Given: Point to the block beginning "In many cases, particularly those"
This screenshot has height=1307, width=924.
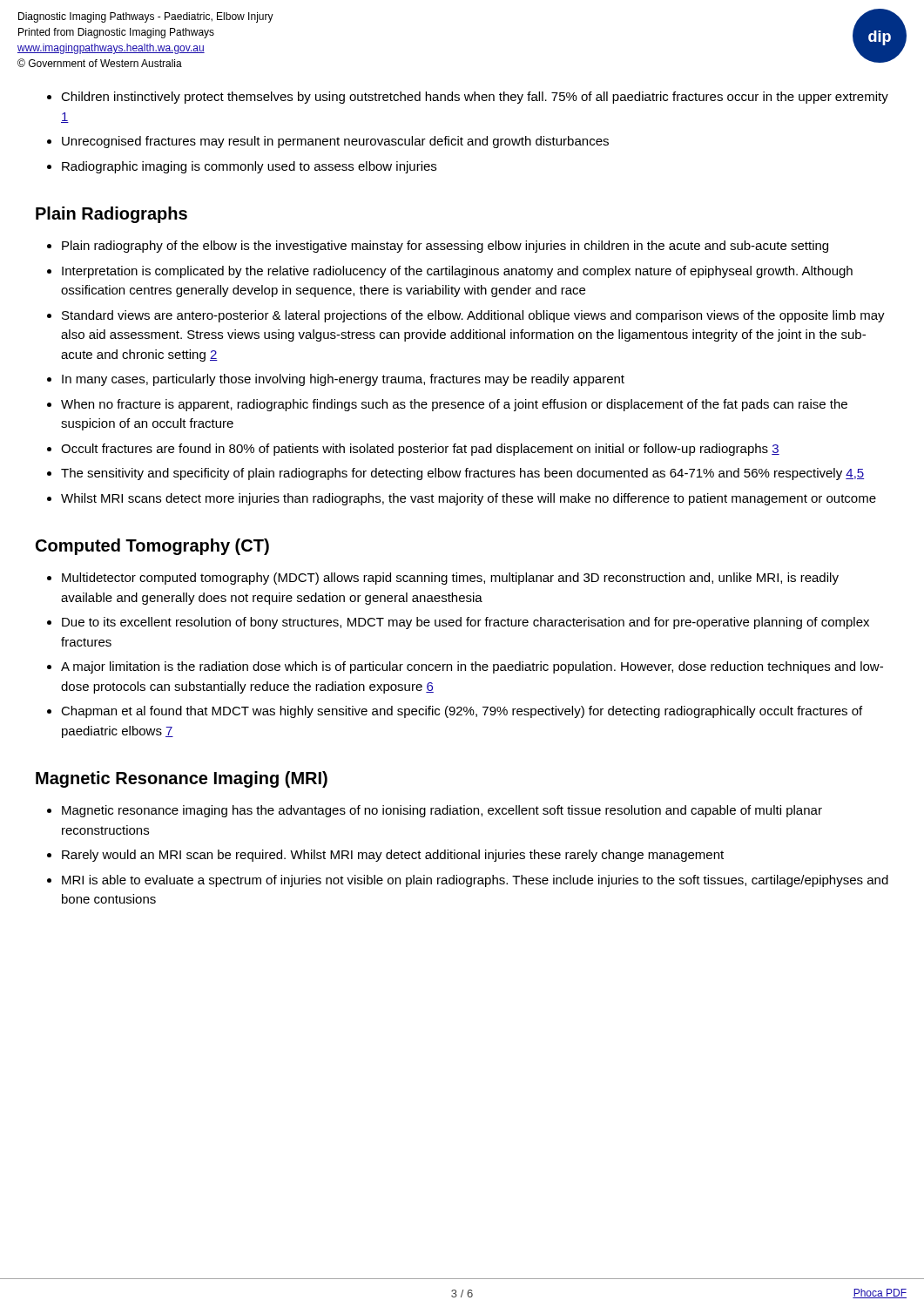Looking at the screenshot, I should coord(343,379).
